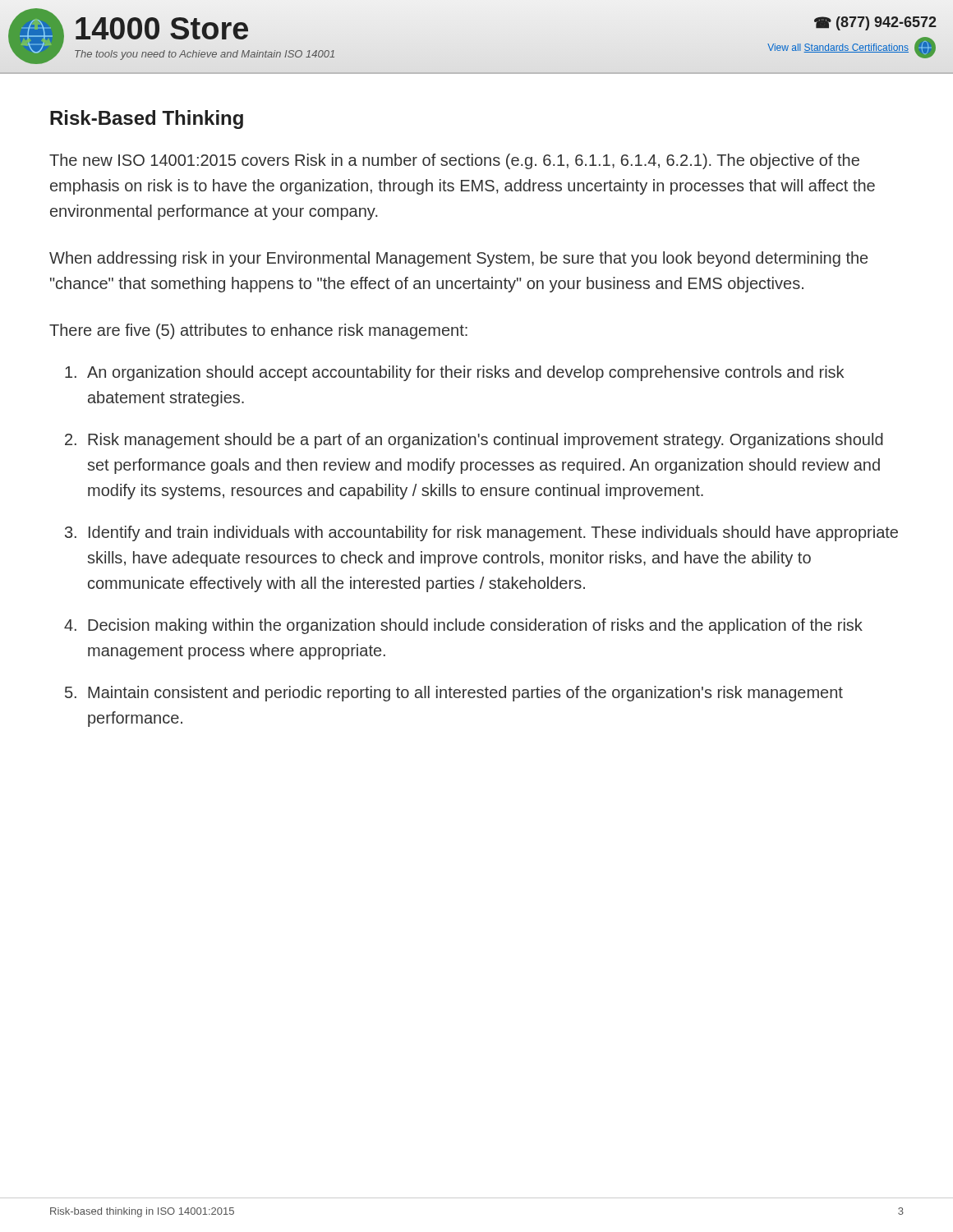Select the text block starting "4. Decision making within the organization"
The image size is (953, 1232).
coord(484,638)
